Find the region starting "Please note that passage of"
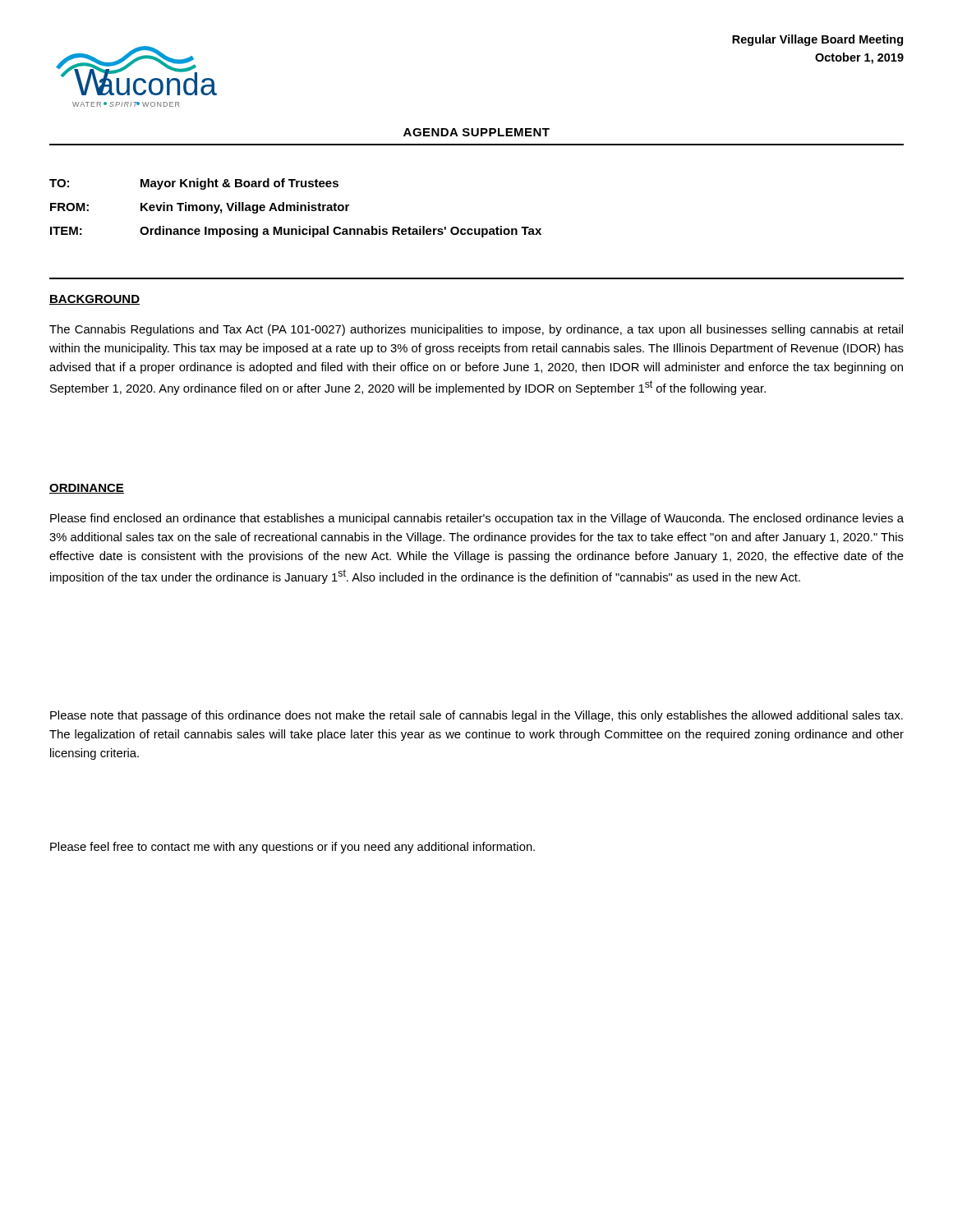The height and width of the screenshot is (1232, 953). pos(476,734)
